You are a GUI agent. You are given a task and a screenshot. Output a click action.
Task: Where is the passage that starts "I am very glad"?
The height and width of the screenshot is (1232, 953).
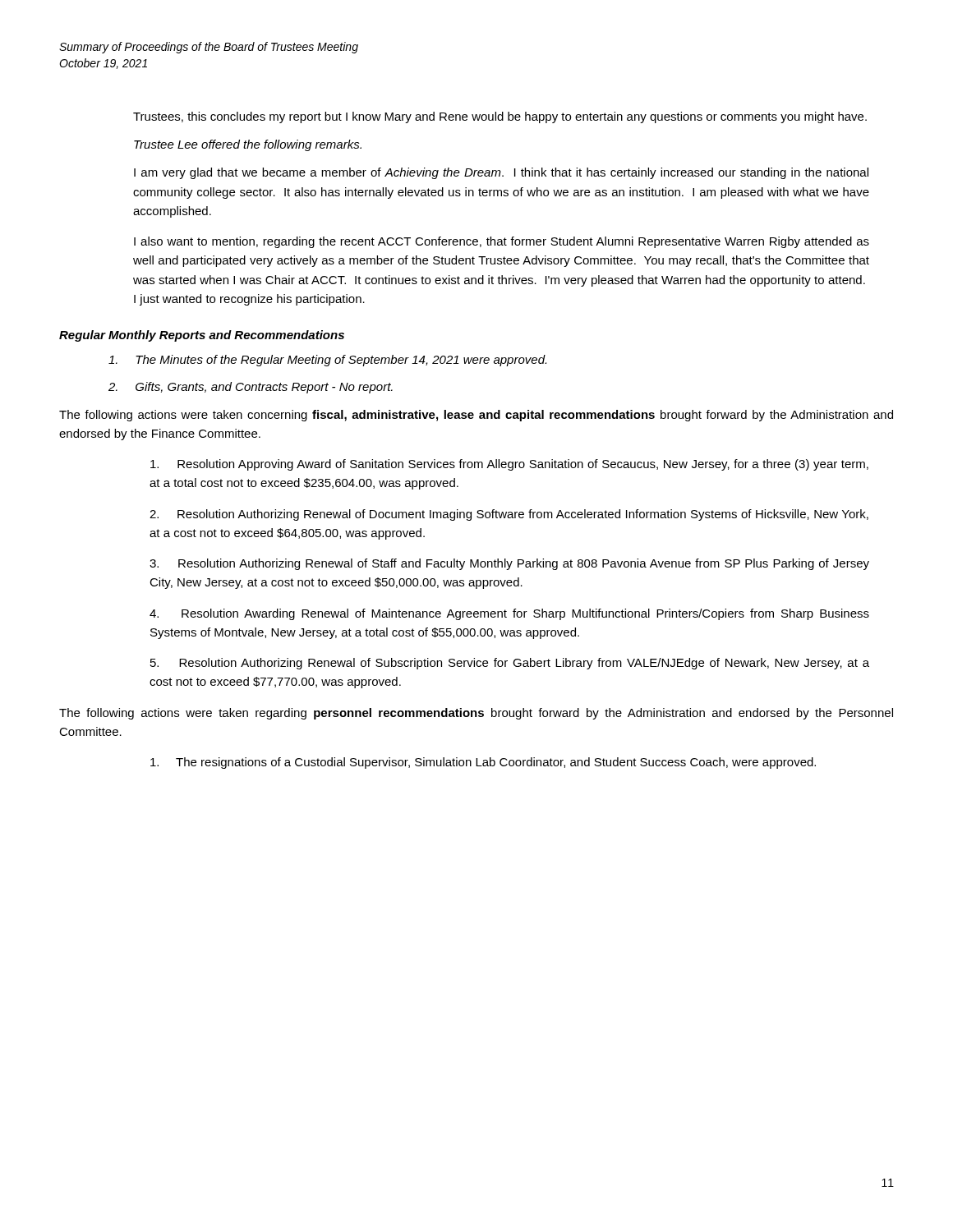[501, 191]
